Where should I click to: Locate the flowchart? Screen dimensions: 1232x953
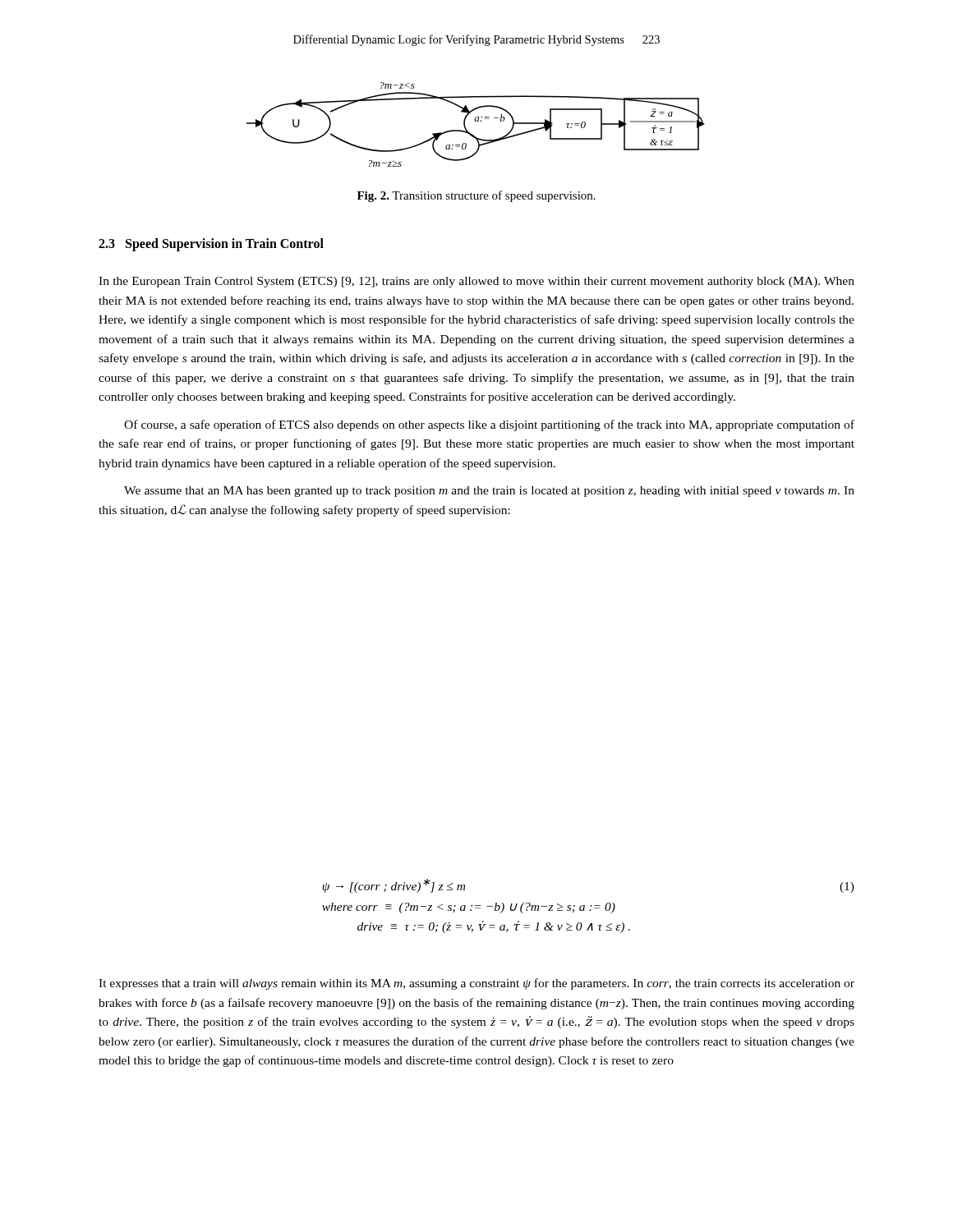point(476,126)
